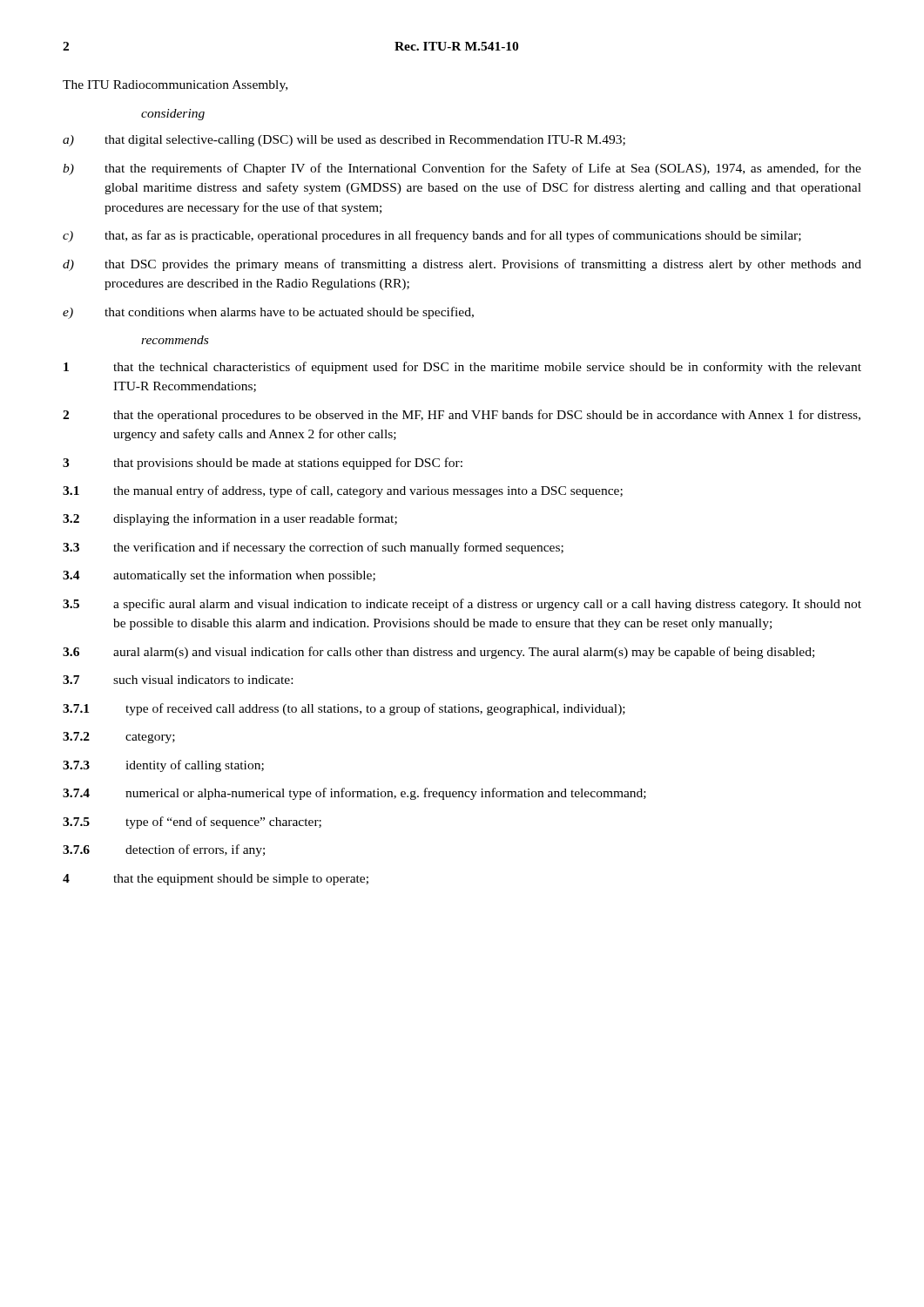
Task: Point to the text starting "3.7.1 type of received call address (to"
Action: point(462,708)
